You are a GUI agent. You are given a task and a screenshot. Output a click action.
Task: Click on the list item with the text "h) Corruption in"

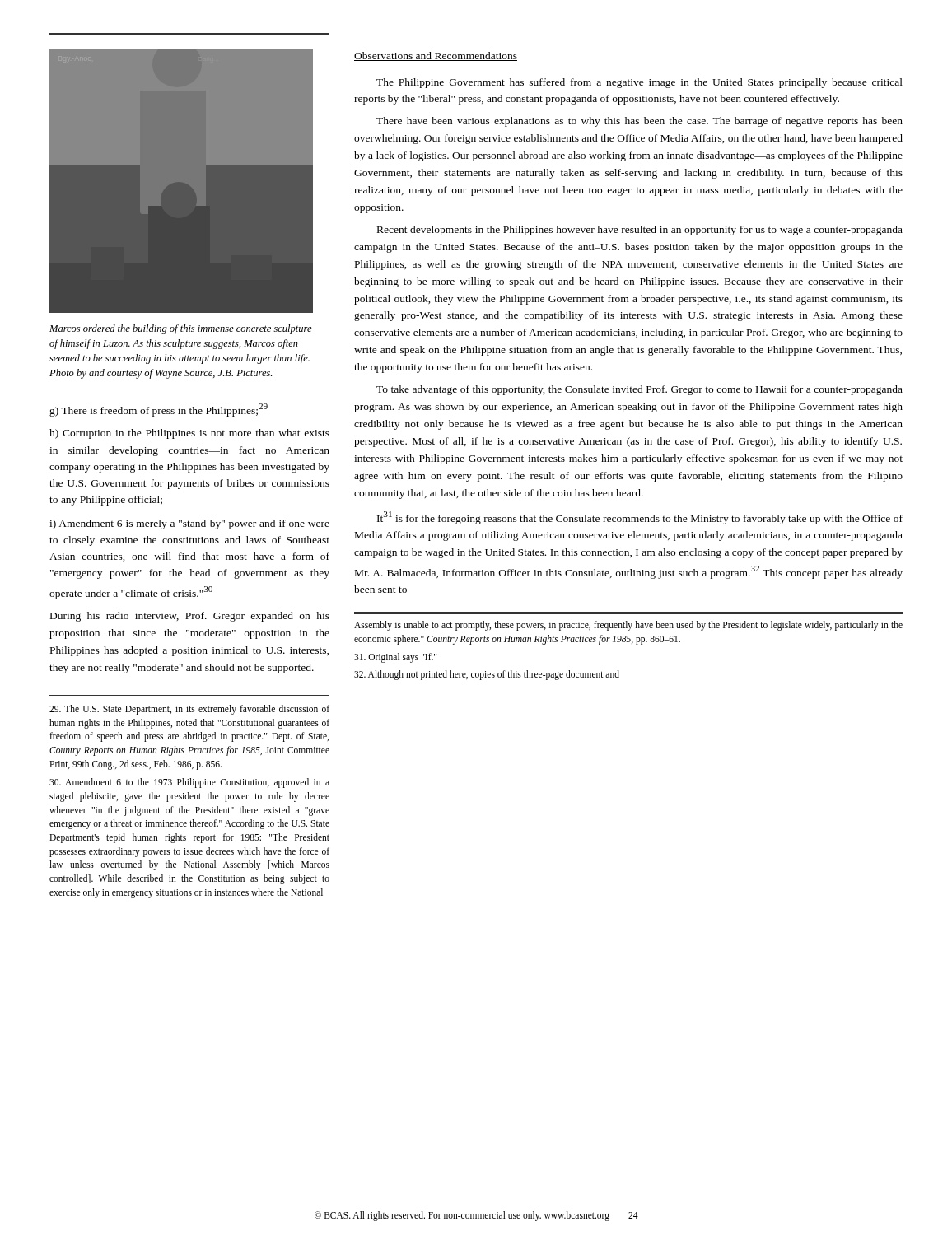pyautogui.click(x=189, y=466)
